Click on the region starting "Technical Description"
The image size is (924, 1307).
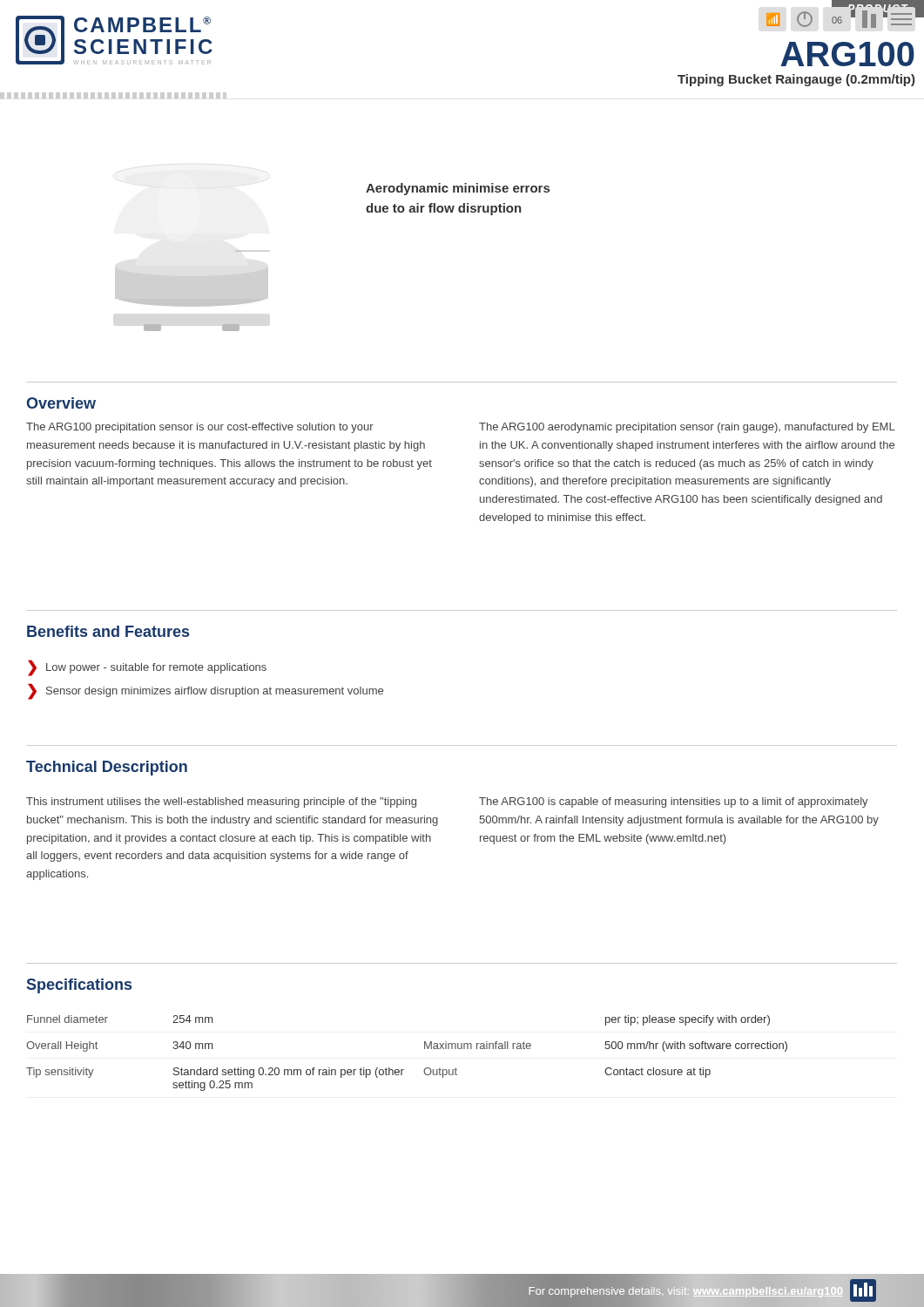point(107,767)
